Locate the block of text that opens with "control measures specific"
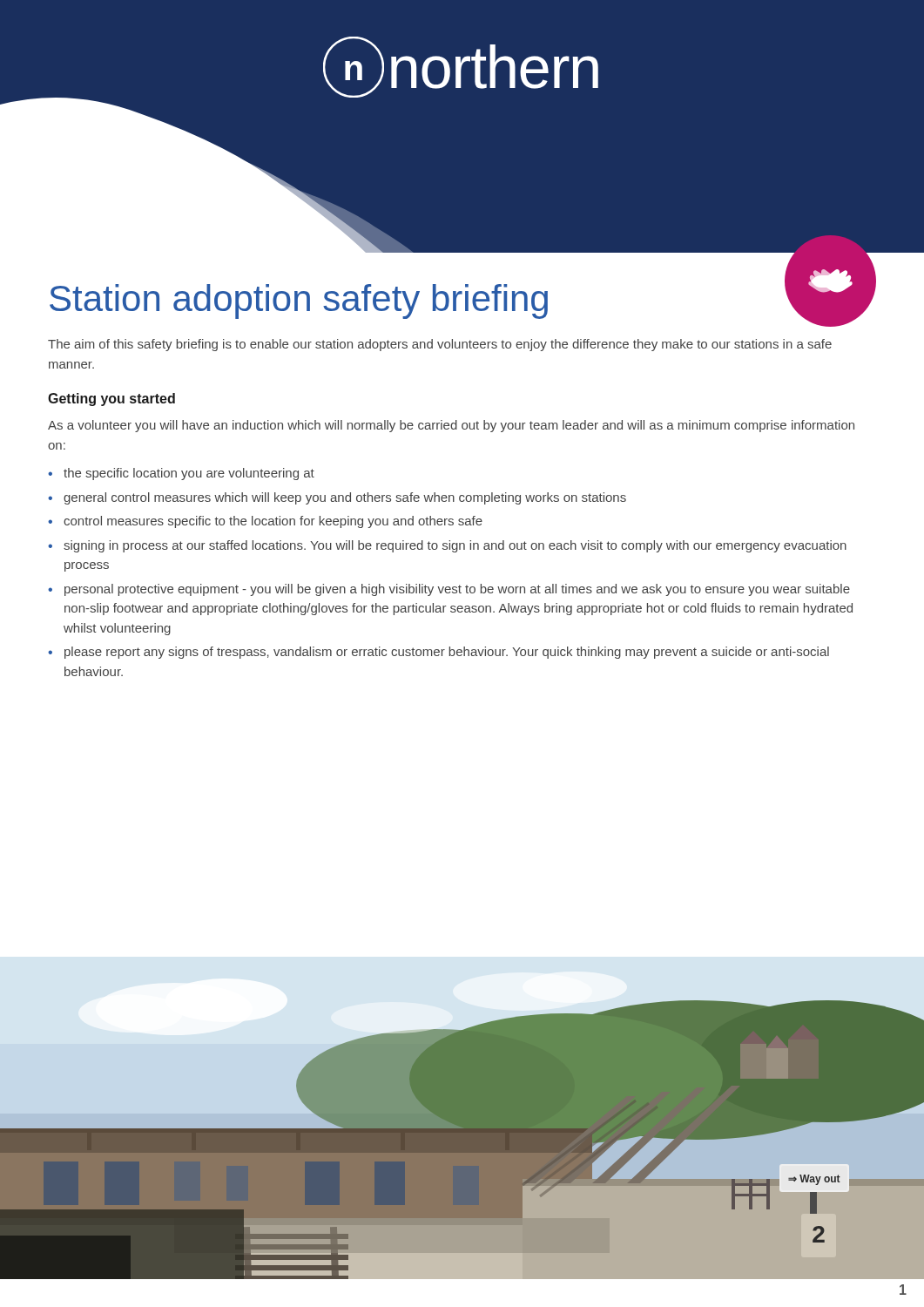The width and height of the screenshot is (924, 1307). point(462,521)
